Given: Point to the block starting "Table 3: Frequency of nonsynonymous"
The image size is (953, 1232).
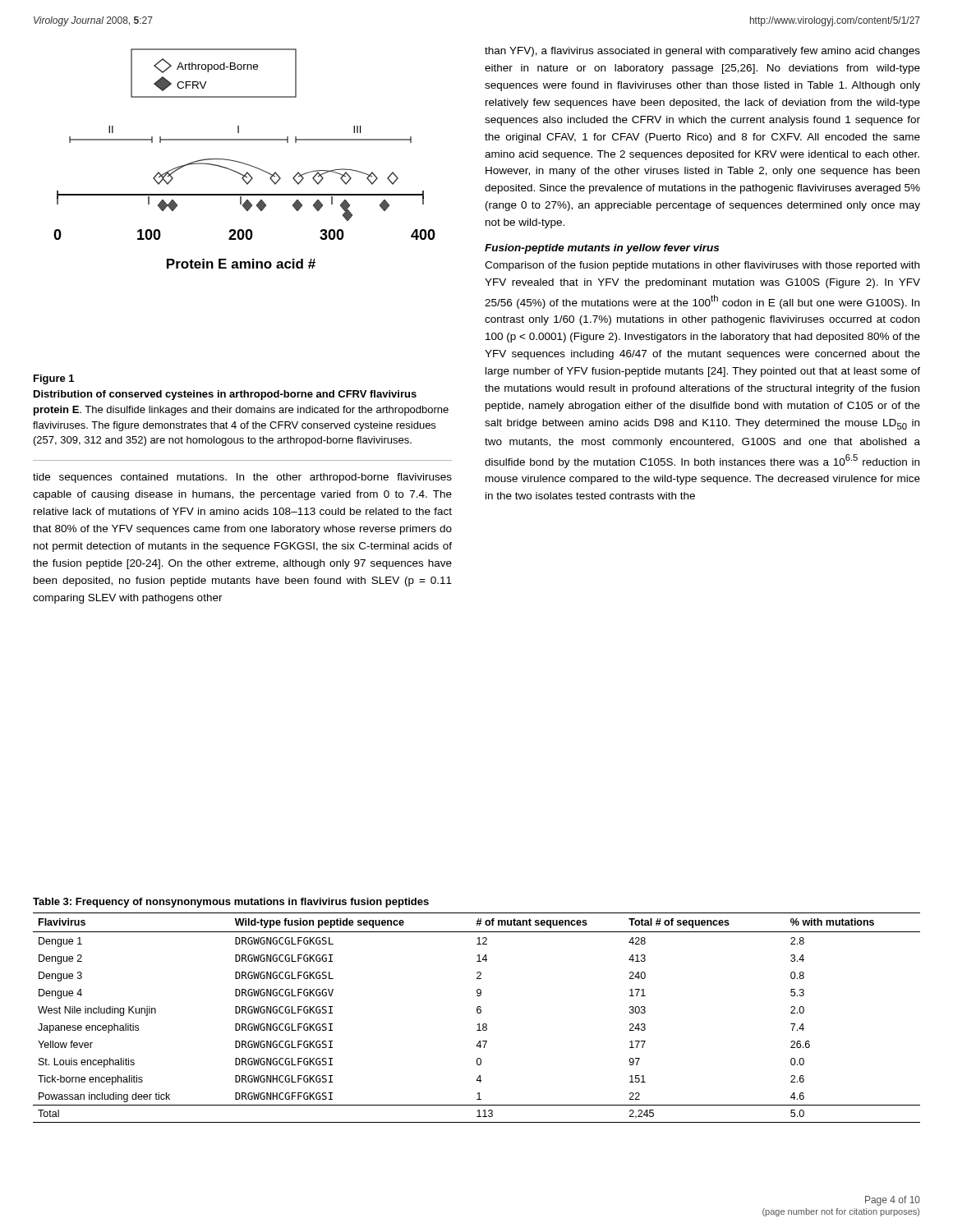Looking at the screenshot, I should tap(231, 901).
